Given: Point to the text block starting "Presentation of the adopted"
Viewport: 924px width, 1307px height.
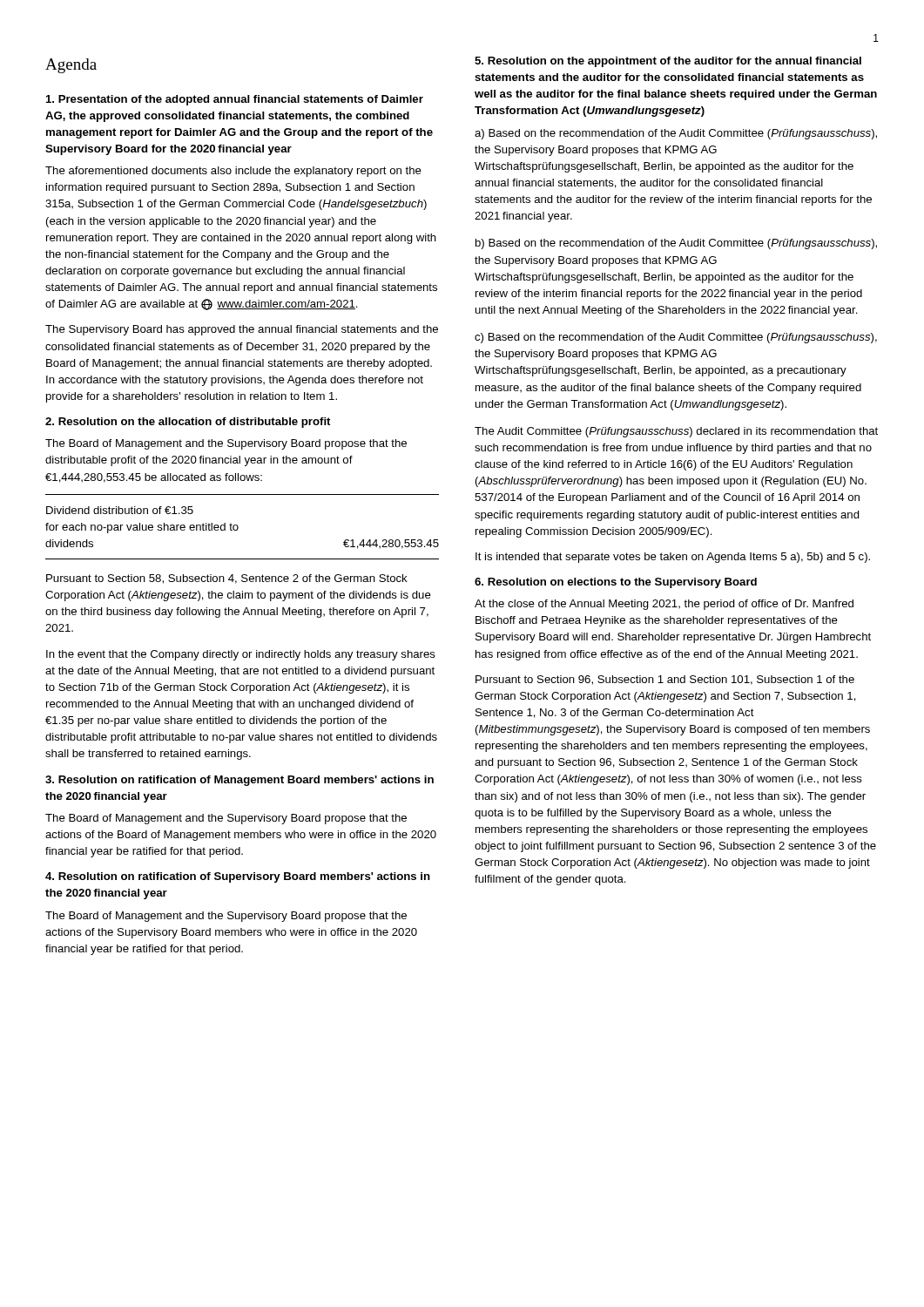Looking at the screenshot, I should tap(242, 247).
